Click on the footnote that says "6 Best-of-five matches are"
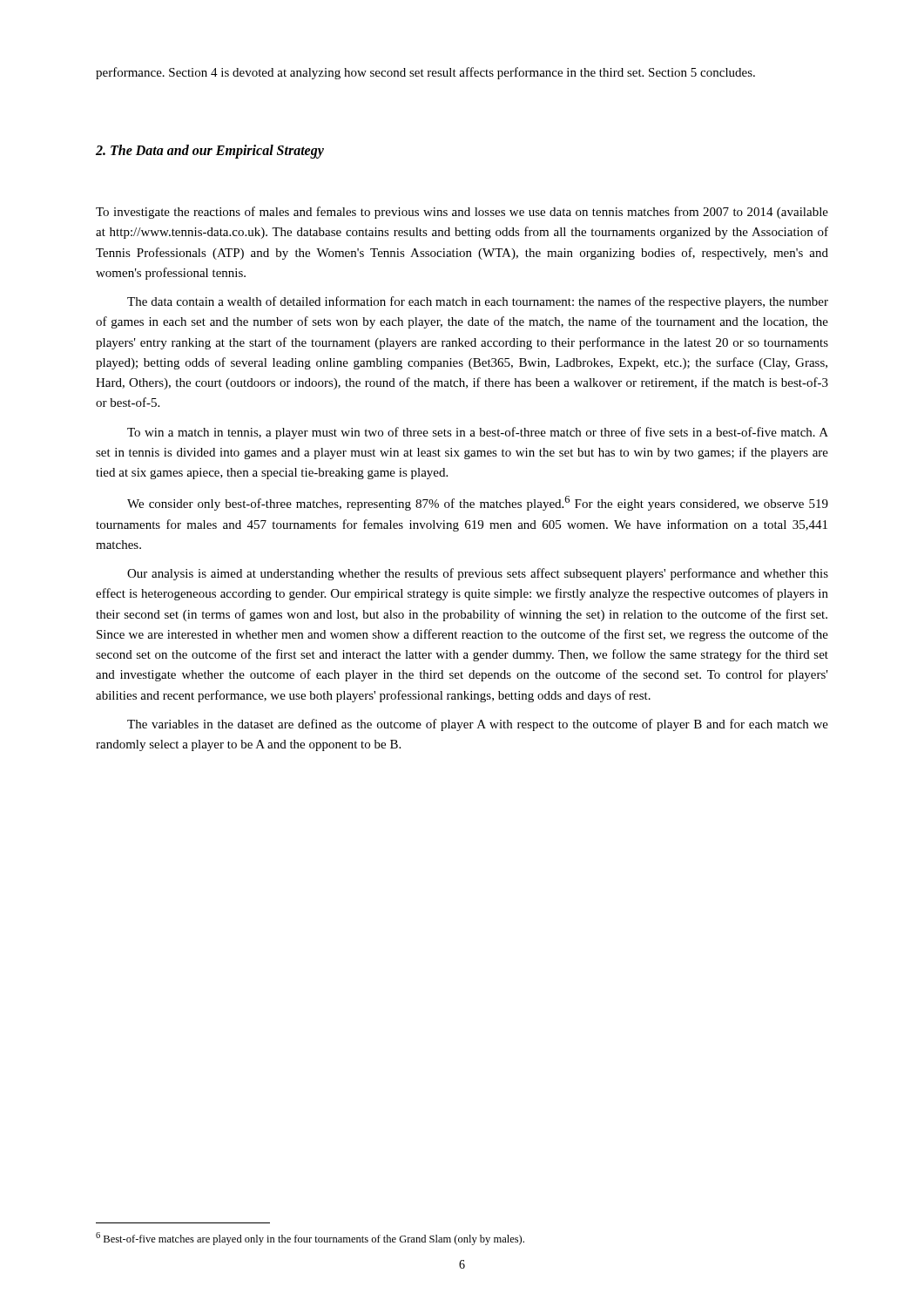This screenshot has width=924, height=1307. point(462,1238)
